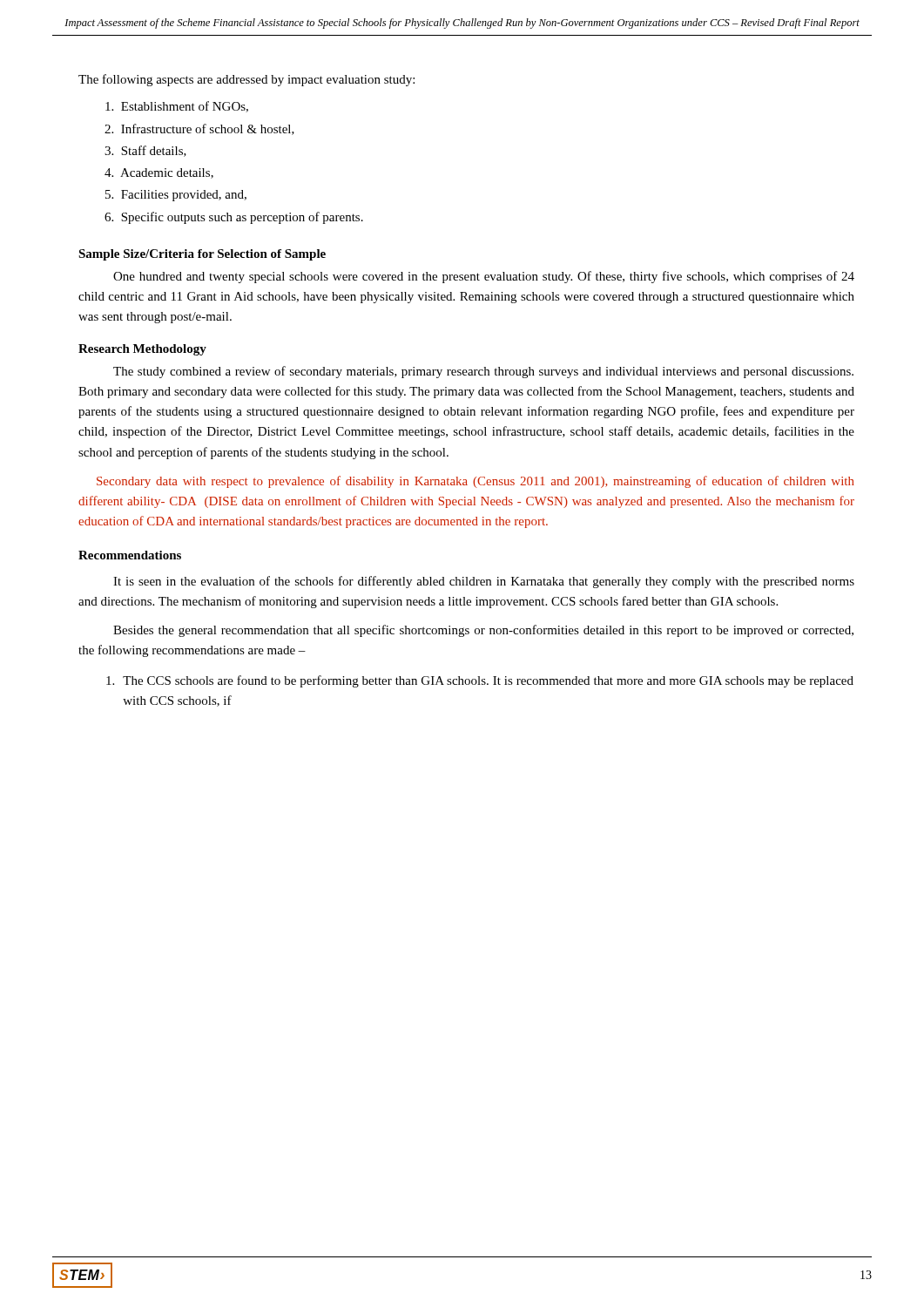Image resolution: width=924 pixels, height=1307 pixels.
Task: Navigate to the text starting "One hundred and twenty"
Action: coord(466,297)
